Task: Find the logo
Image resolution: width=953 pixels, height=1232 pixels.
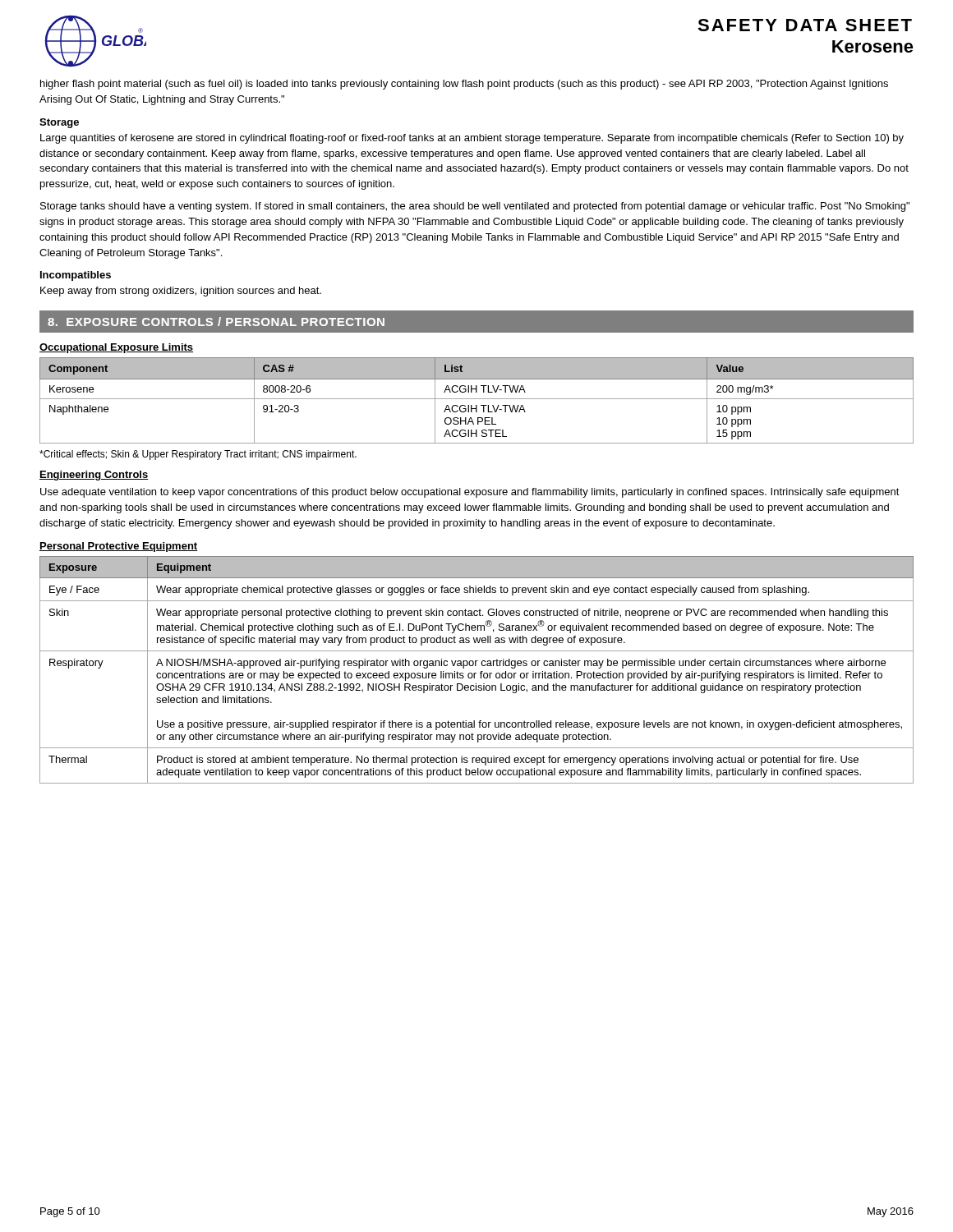Action: click(97, 41)
